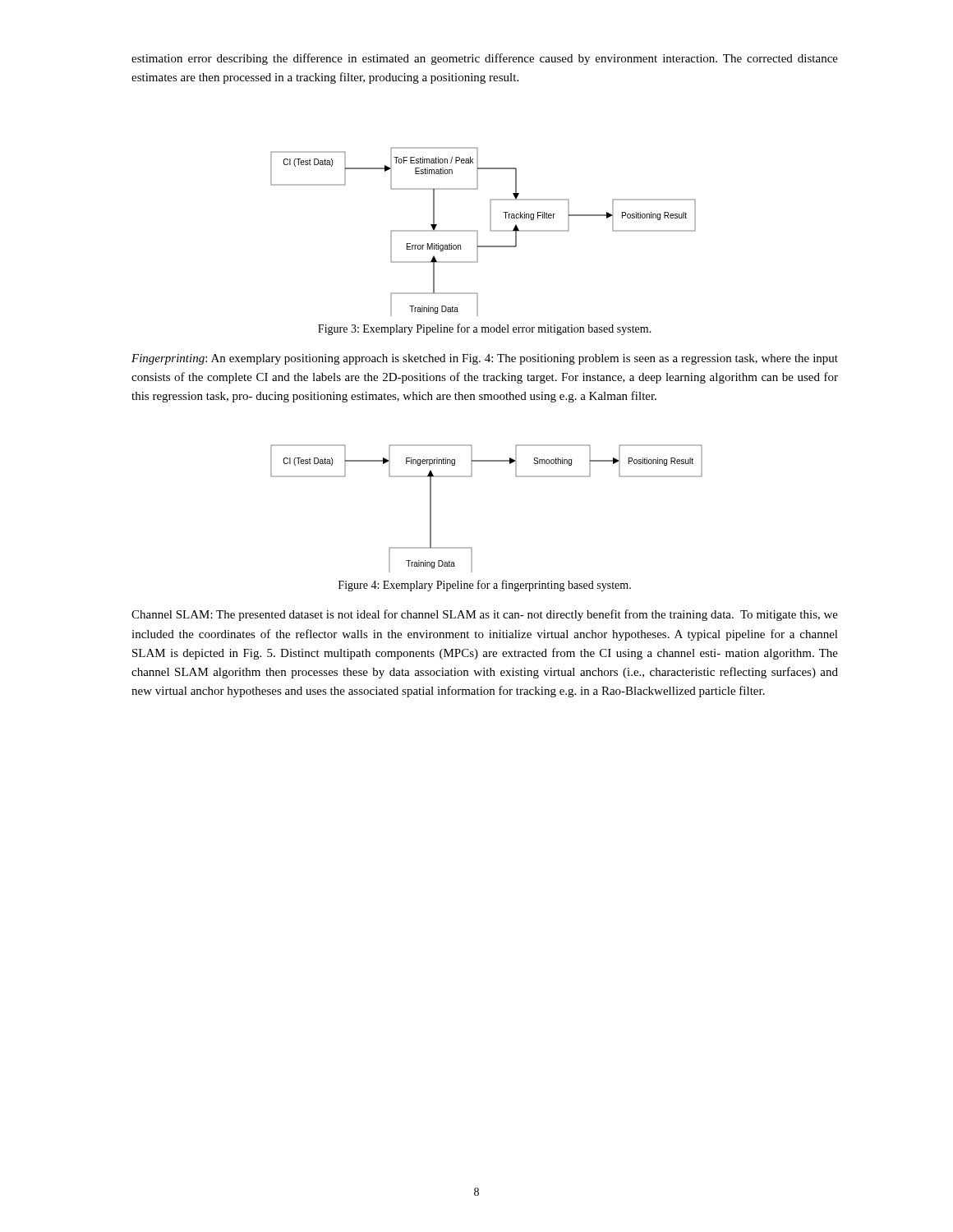This screenshot has width=953, height=1232.
Task: Find the caption on this page that starts "Figure 4: Exemplary Pipeline for a fingerprinting based"
Action: click(x=485, y=585)
